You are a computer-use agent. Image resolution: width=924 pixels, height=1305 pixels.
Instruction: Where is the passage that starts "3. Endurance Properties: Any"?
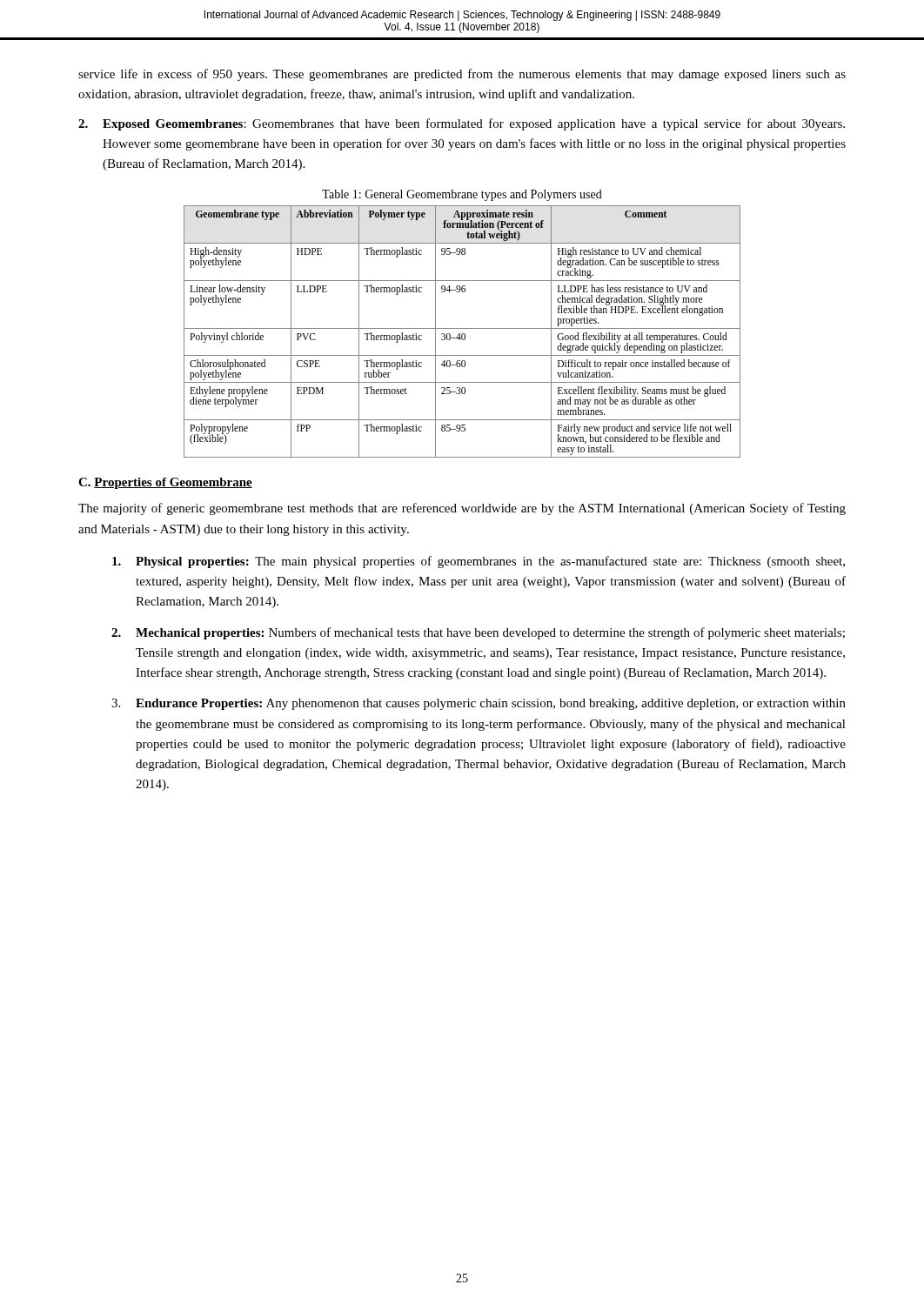click(x=479, y=744)
